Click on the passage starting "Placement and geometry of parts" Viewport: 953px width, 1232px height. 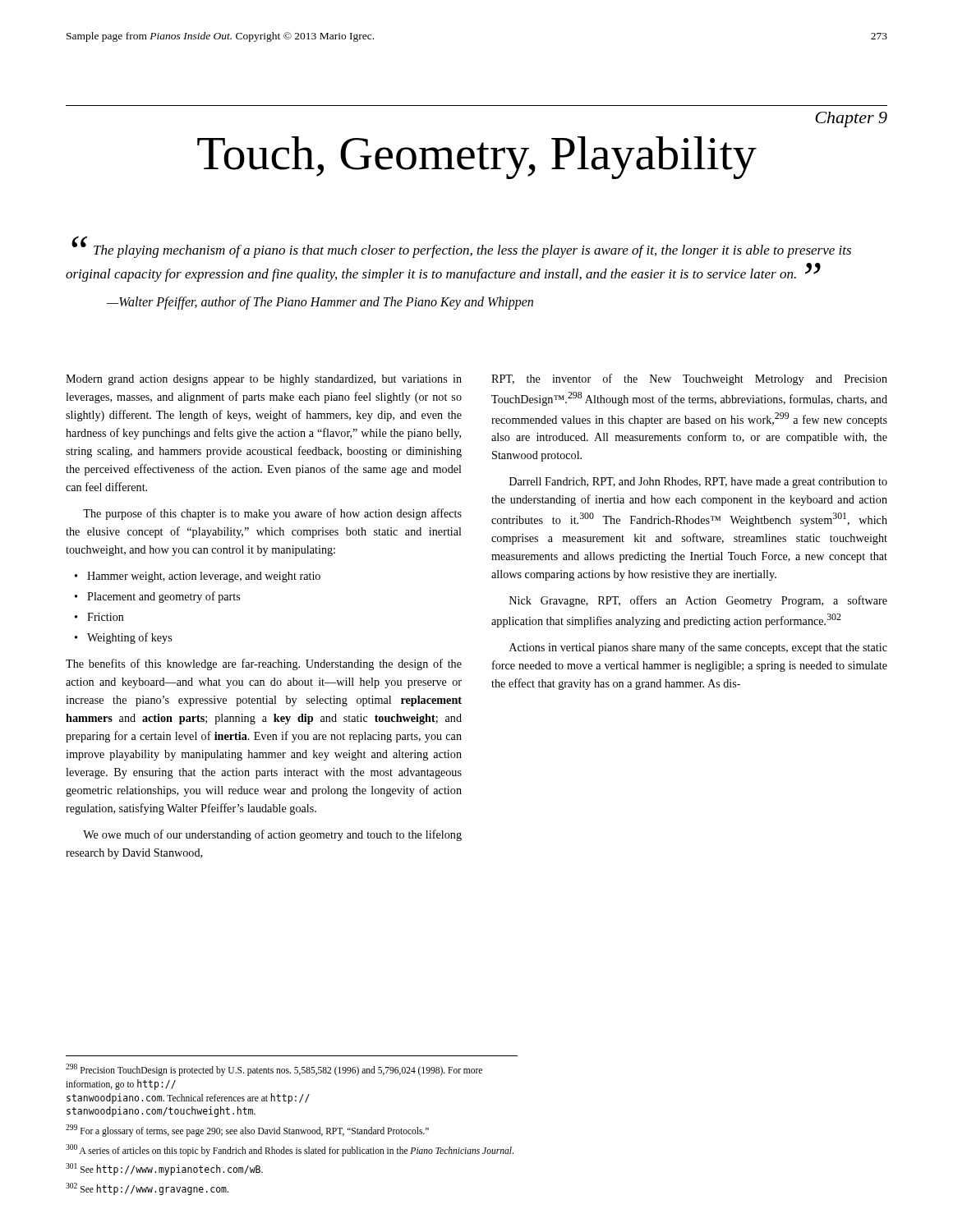point(164,596)
